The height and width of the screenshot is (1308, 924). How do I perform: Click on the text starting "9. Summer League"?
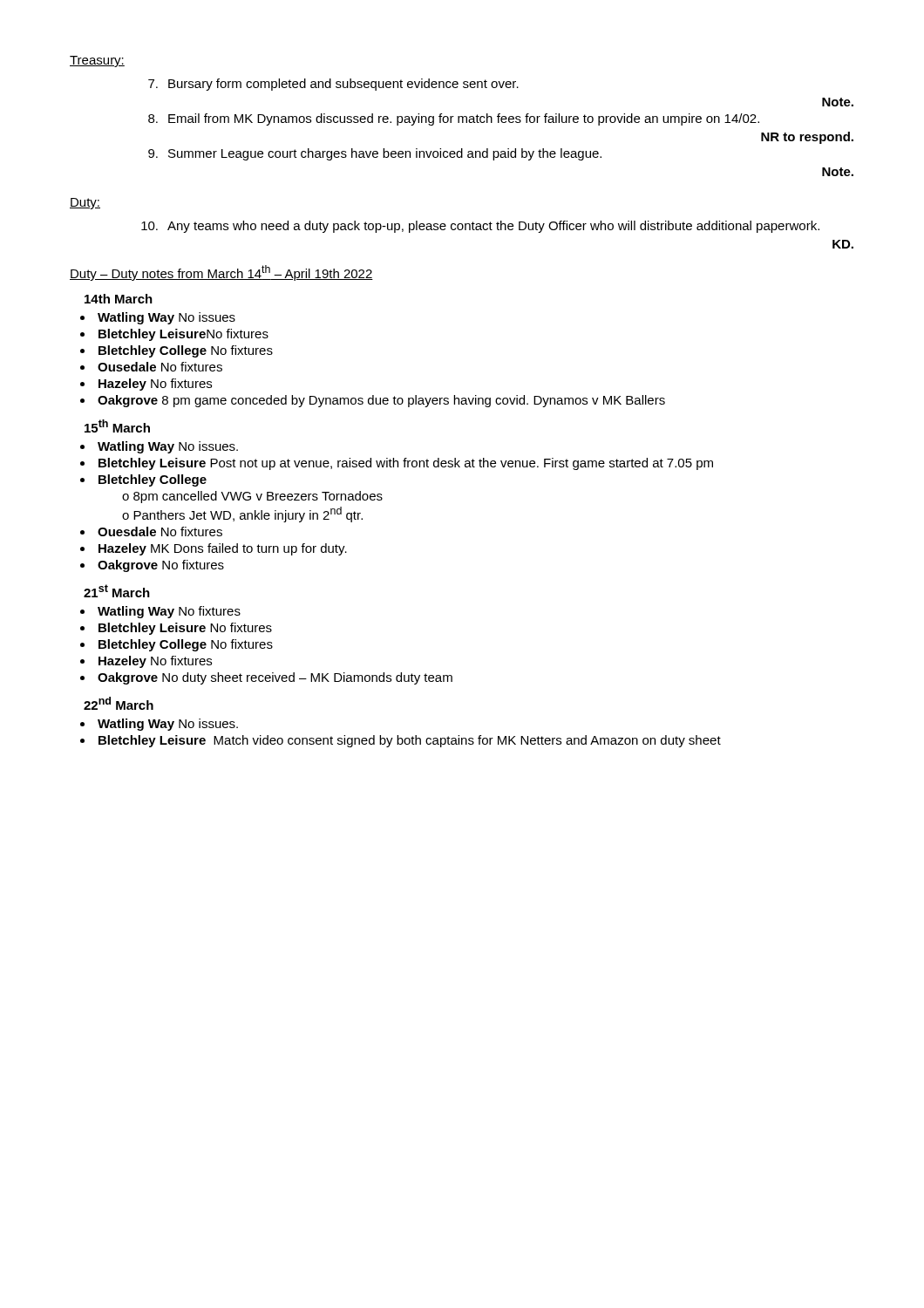click(488, 153)
